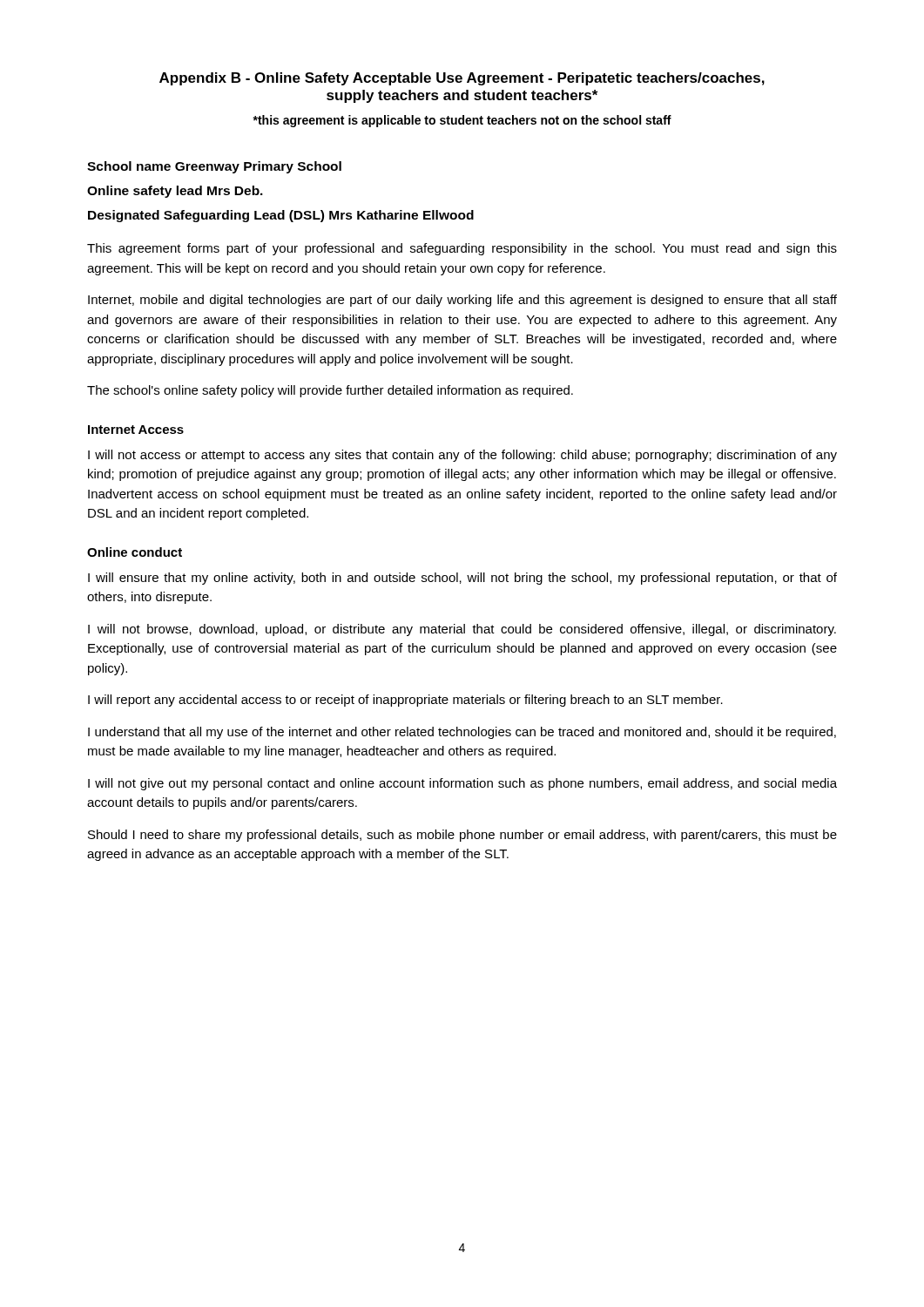Select the element starting "Internet Access"
The height and width of the screenshot is (1307, 924).
136,429
